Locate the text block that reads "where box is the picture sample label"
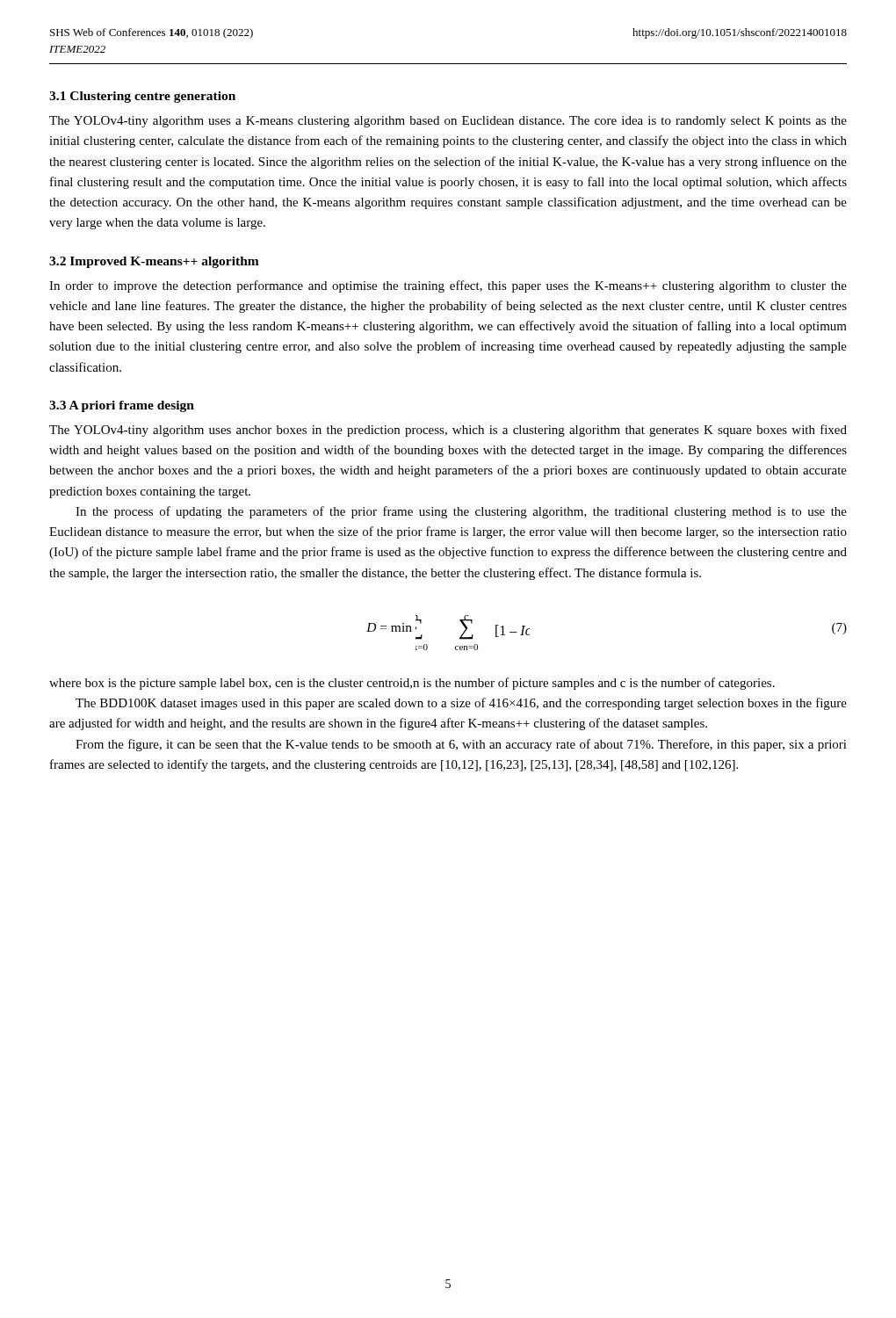 click(412, 683)
